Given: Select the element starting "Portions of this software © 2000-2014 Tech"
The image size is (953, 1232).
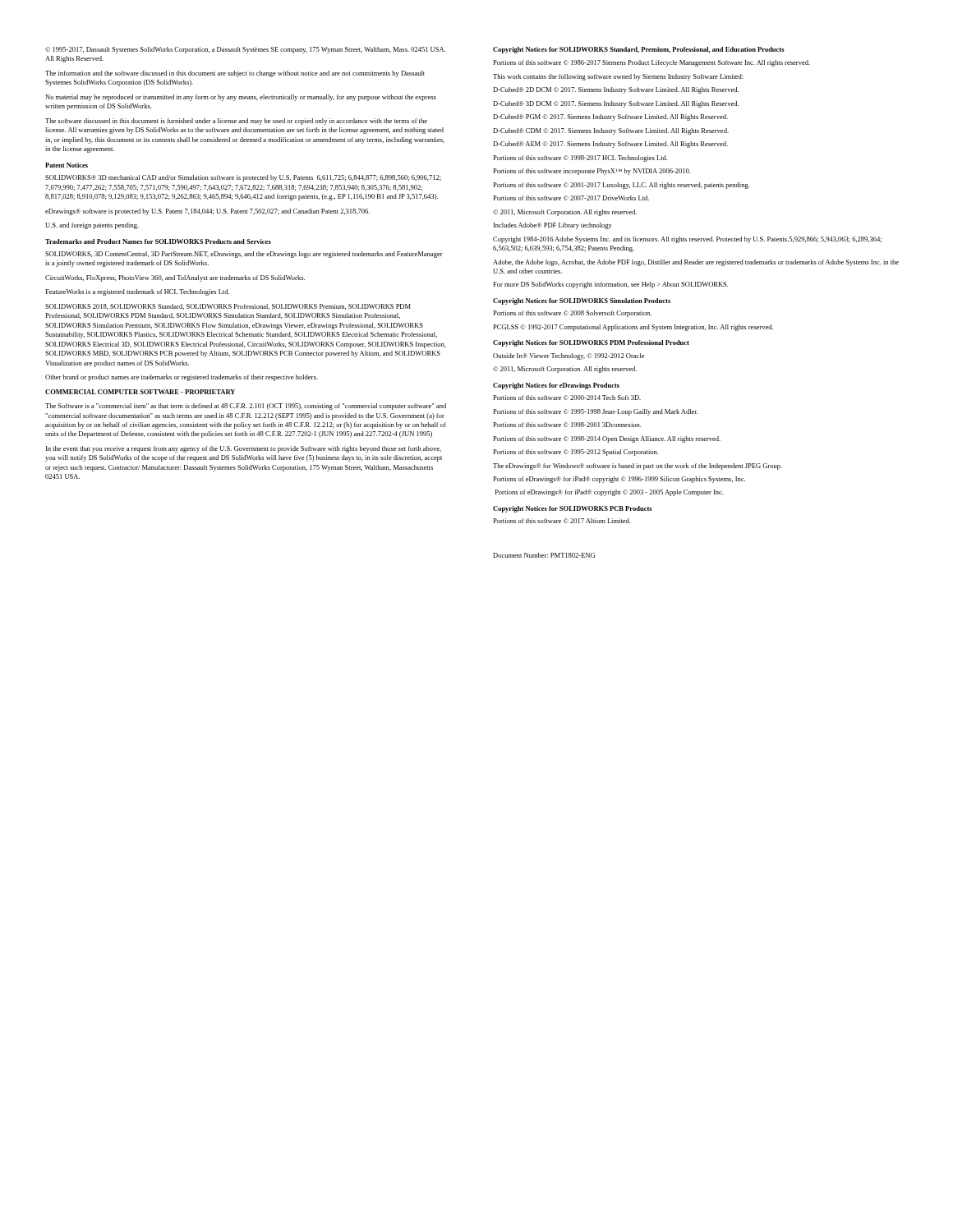Looking at the screenshot, I should click(567, 398).
